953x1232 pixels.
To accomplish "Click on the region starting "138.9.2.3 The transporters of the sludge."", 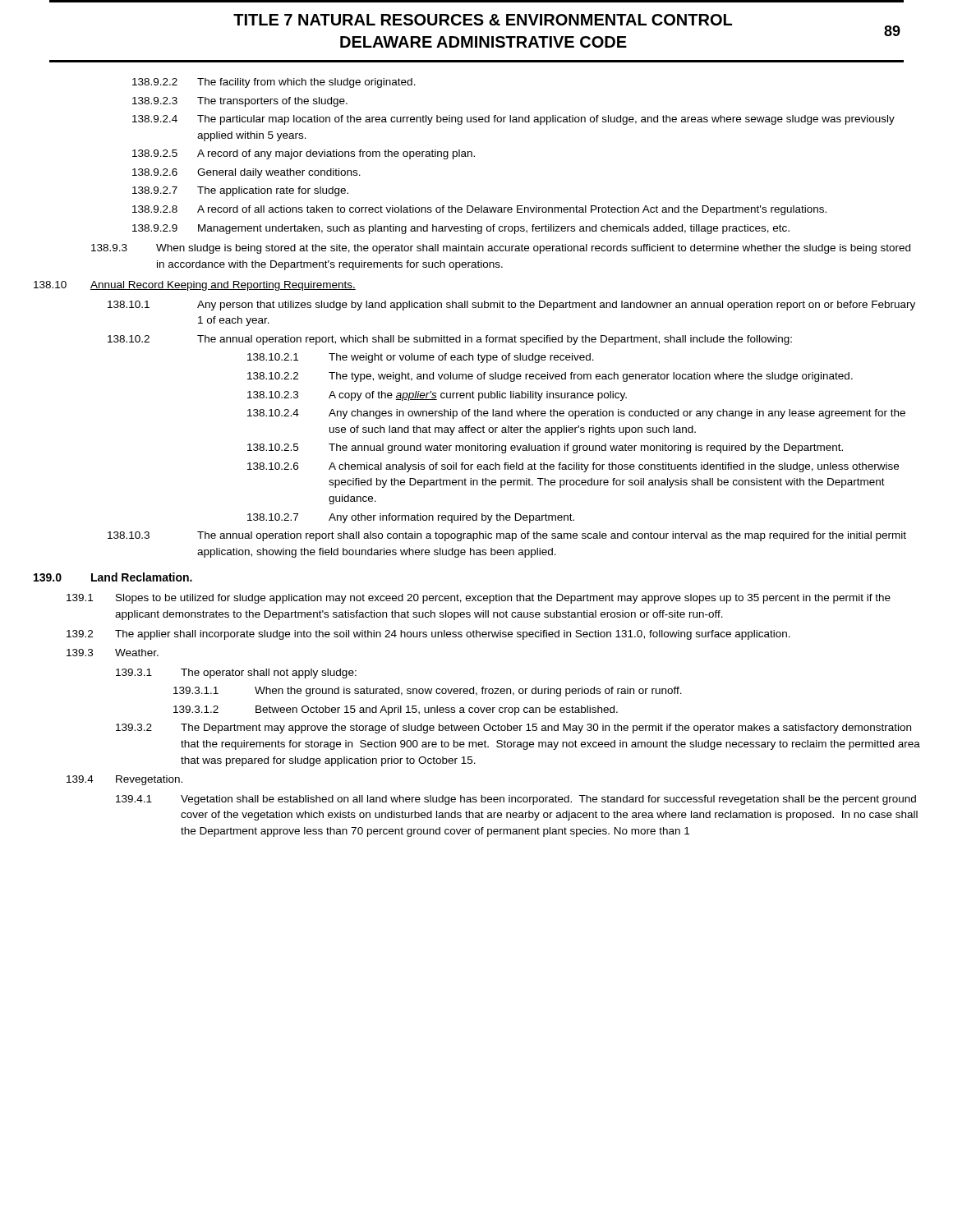I will tap(240, 102).
